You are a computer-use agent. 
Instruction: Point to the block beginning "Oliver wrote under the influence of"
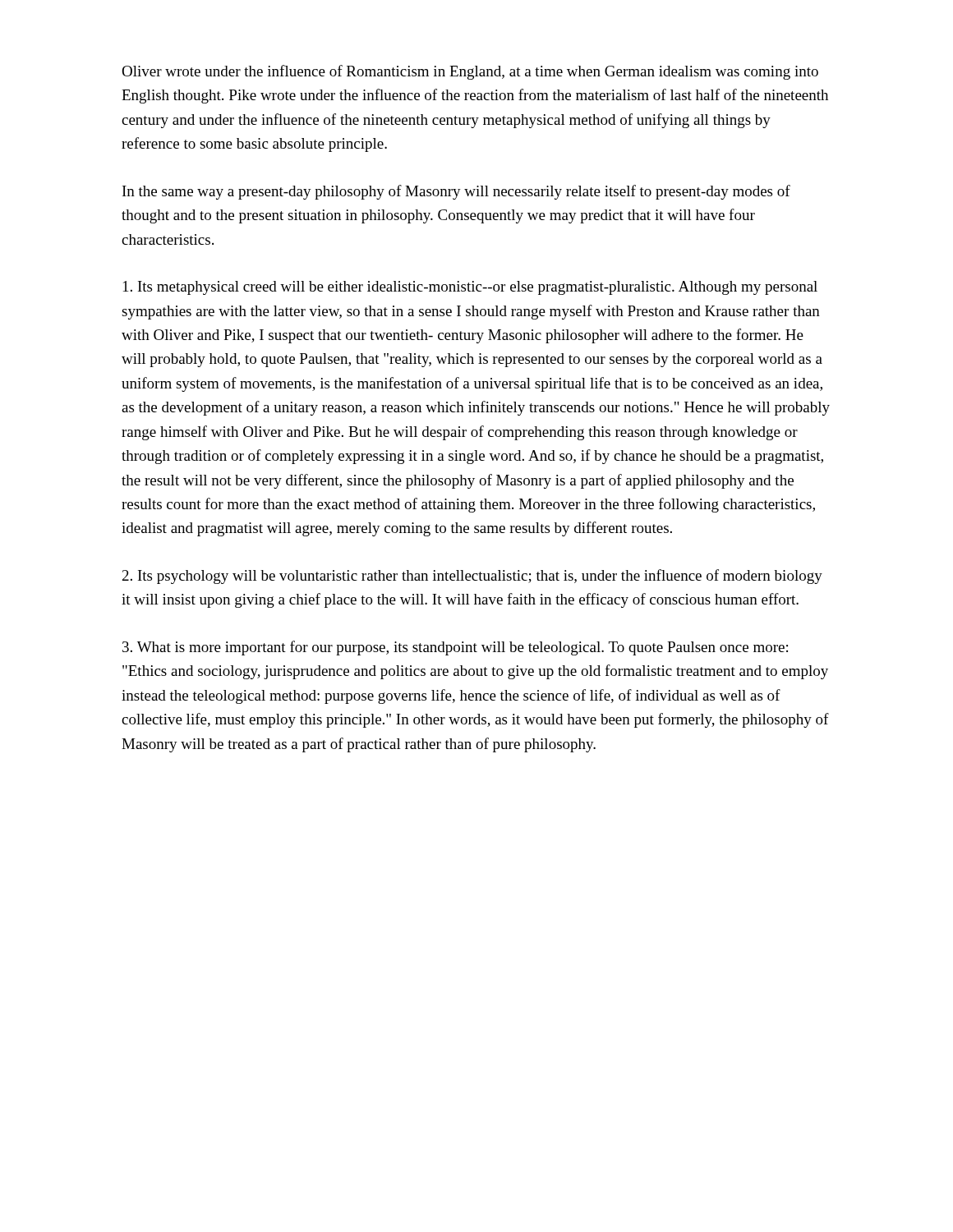coord(475,107)
